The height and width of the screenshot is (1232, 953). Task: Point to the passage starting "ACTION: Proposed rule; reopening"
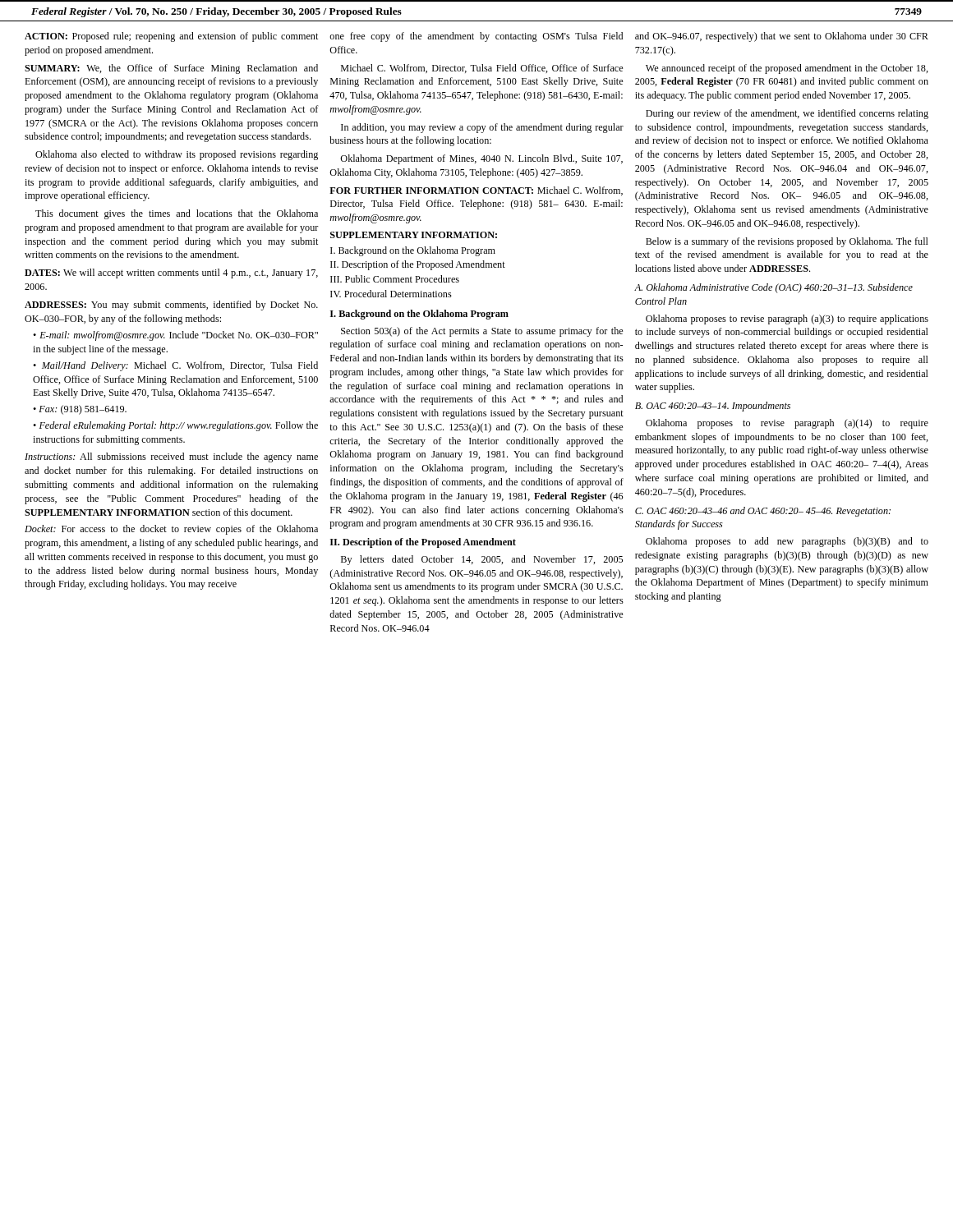[x=171, y=311]
